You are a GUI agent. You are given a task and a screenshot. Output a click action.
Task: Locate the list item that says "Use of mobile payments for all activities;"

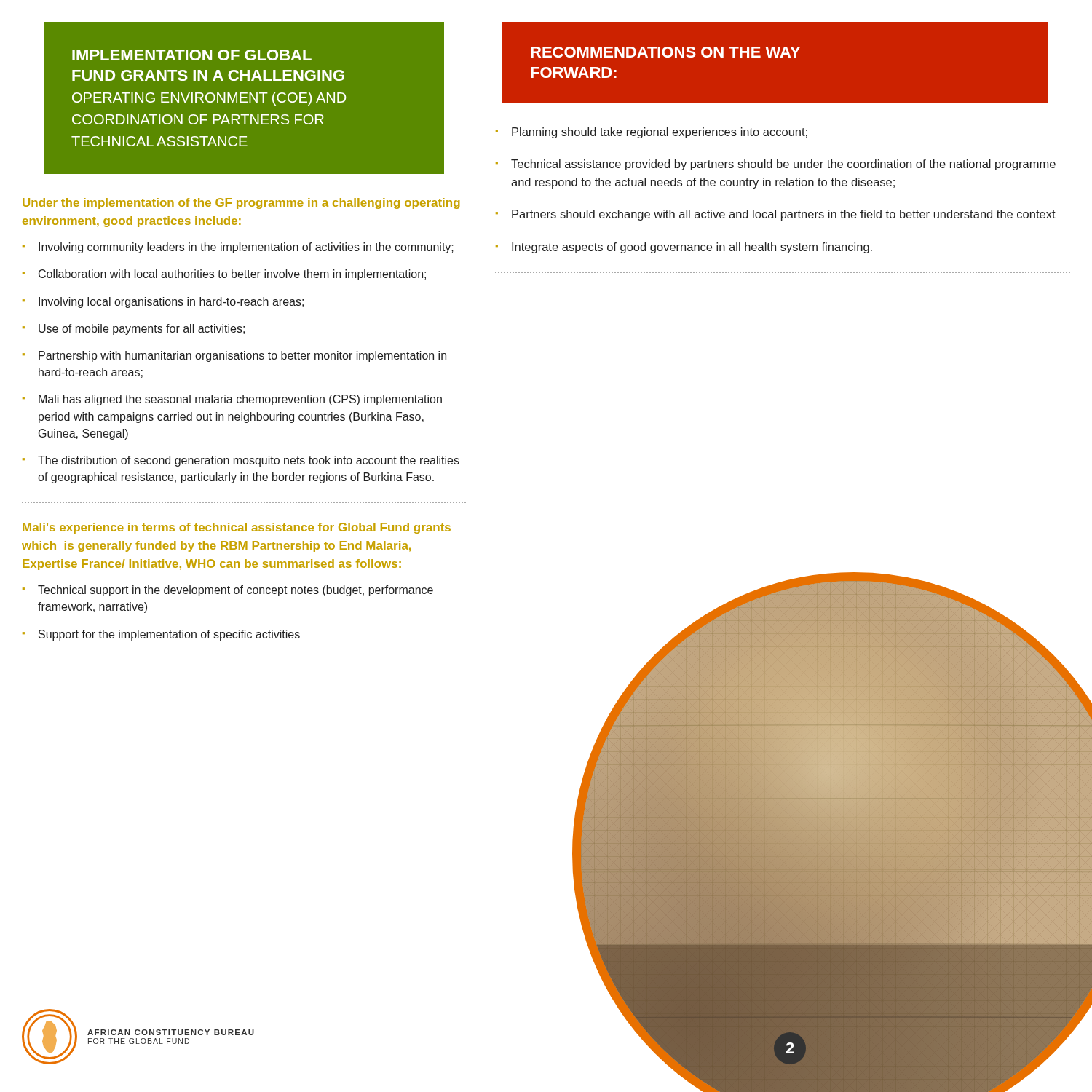tap(142, 329)
